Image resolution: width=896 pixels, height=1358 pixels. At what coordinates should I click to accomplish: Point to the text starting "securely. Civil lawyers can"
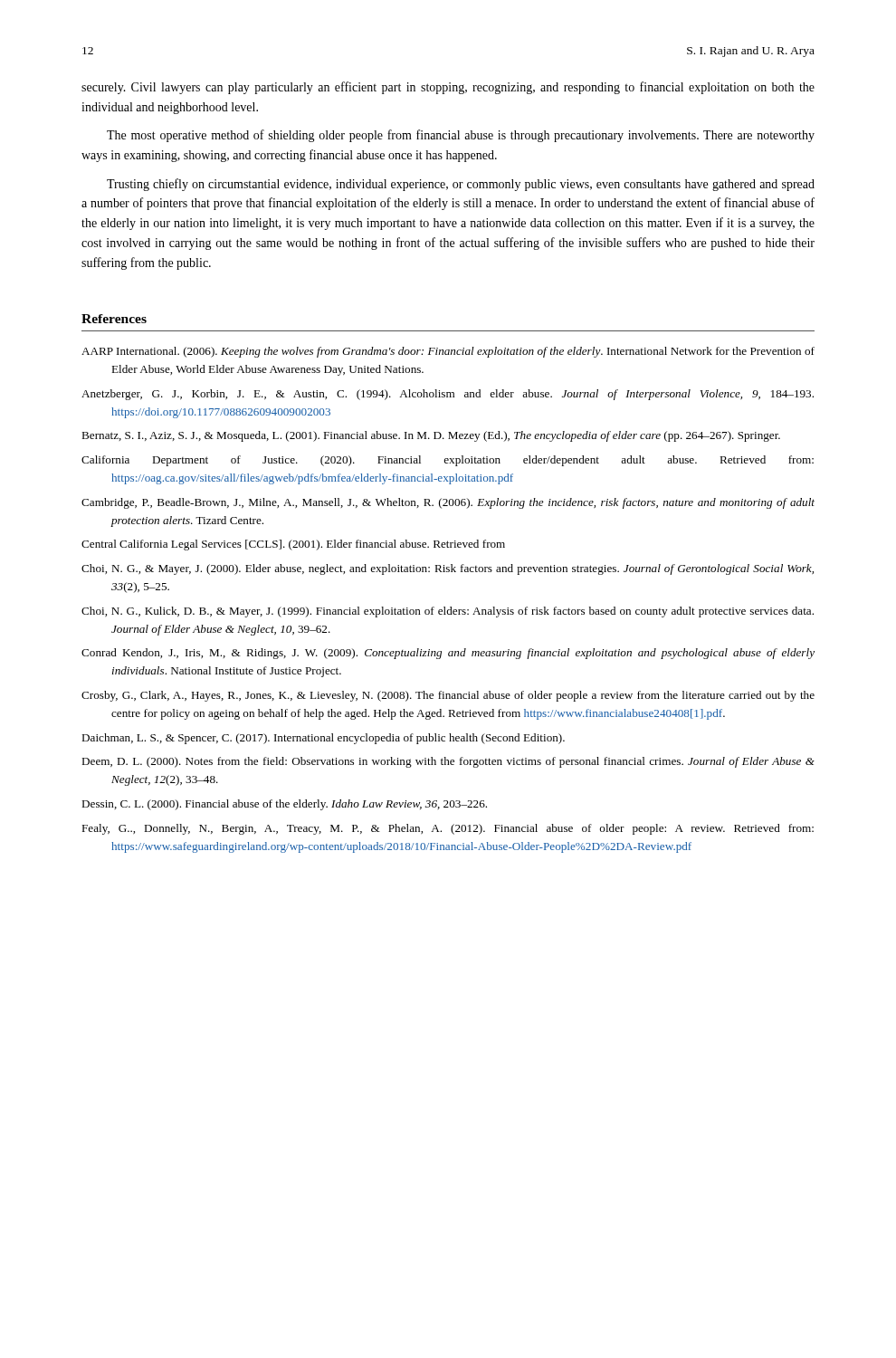[448, 97]
